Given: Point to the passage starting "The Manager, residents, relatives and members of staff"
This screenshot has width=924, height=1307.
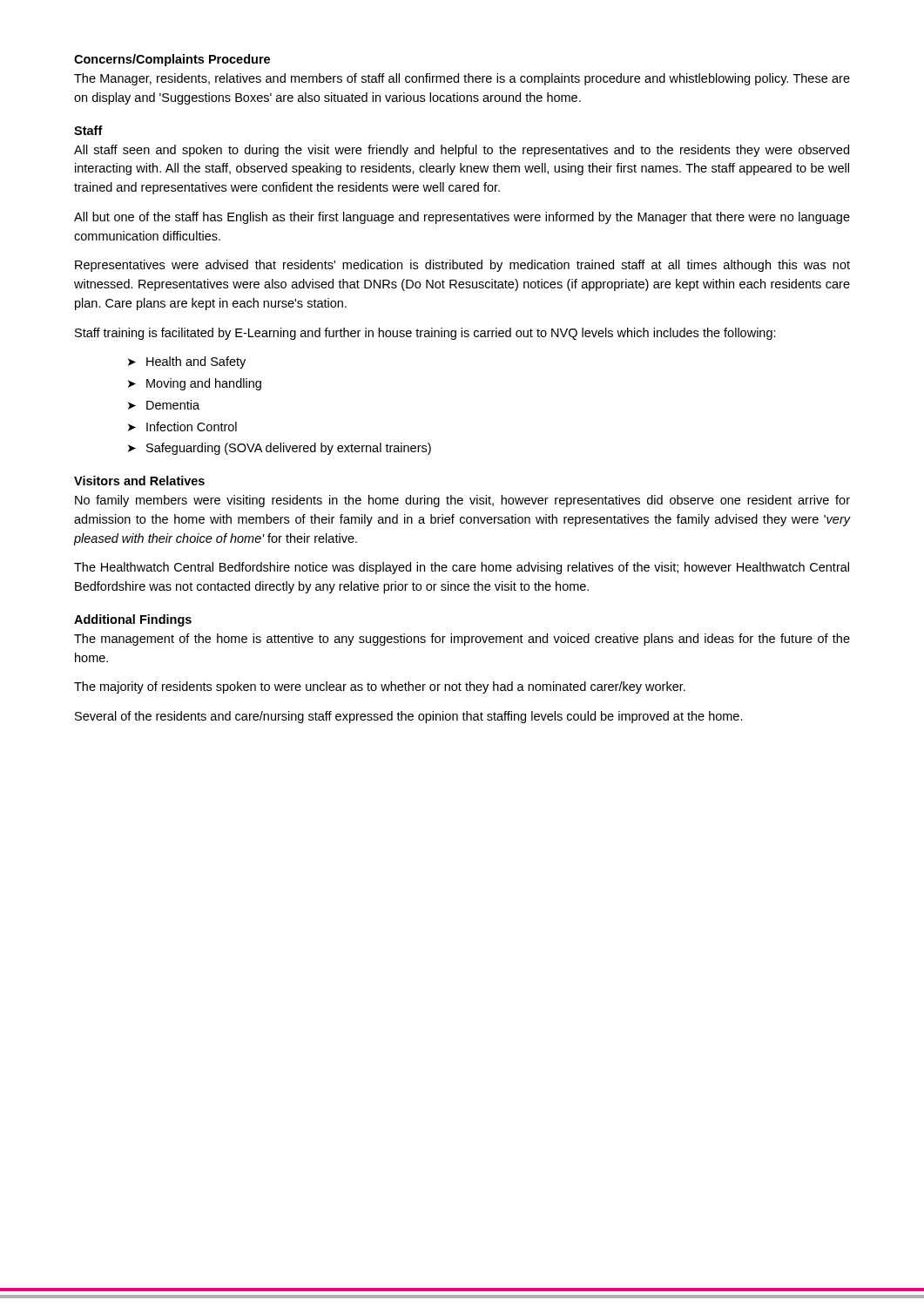Looking at the screenshot, I should point(462,88).
